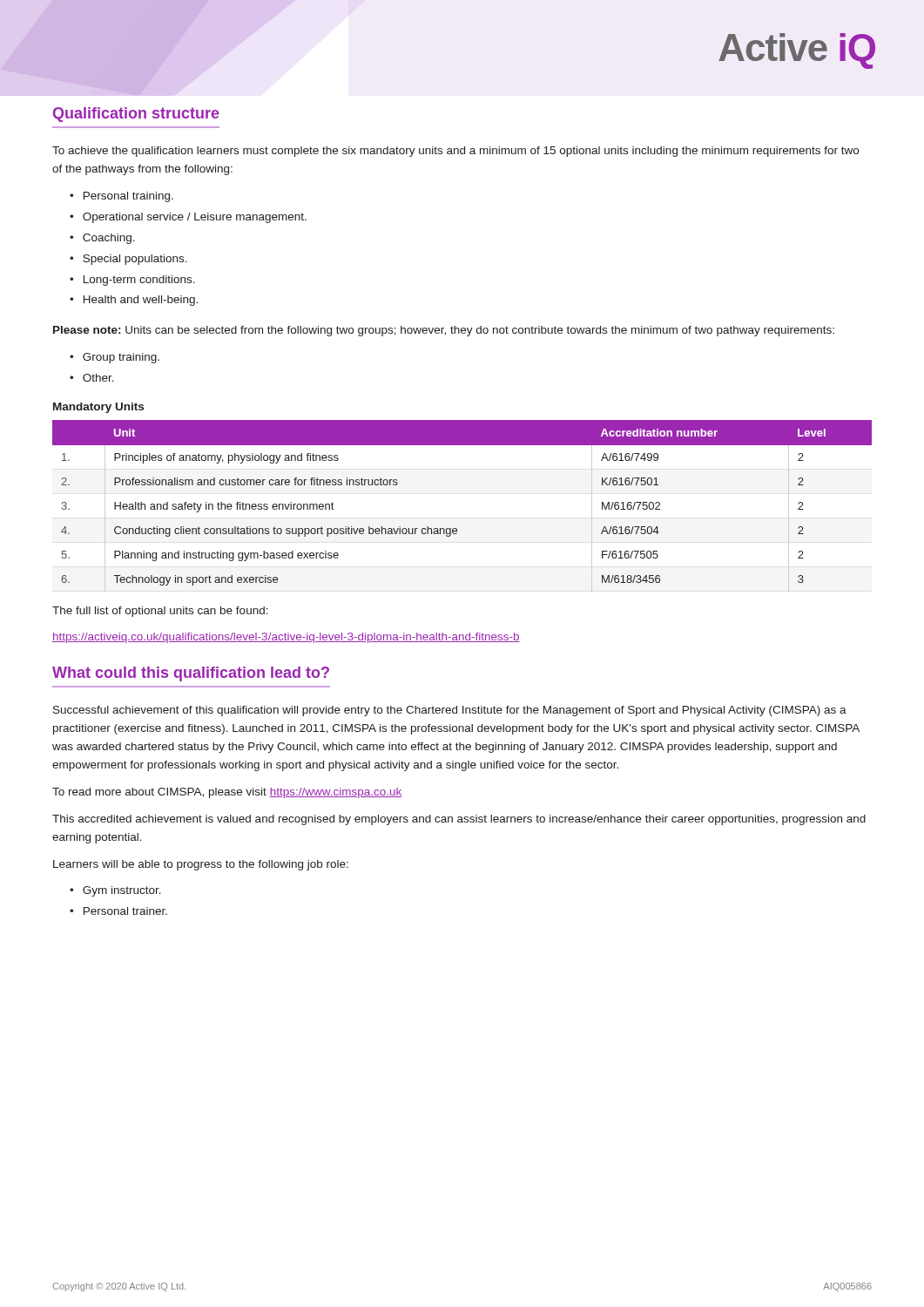
Task: Locate the passage starting "Learners will be able to progress to the"
Action: pyautogui.click(x=201, y=864)
